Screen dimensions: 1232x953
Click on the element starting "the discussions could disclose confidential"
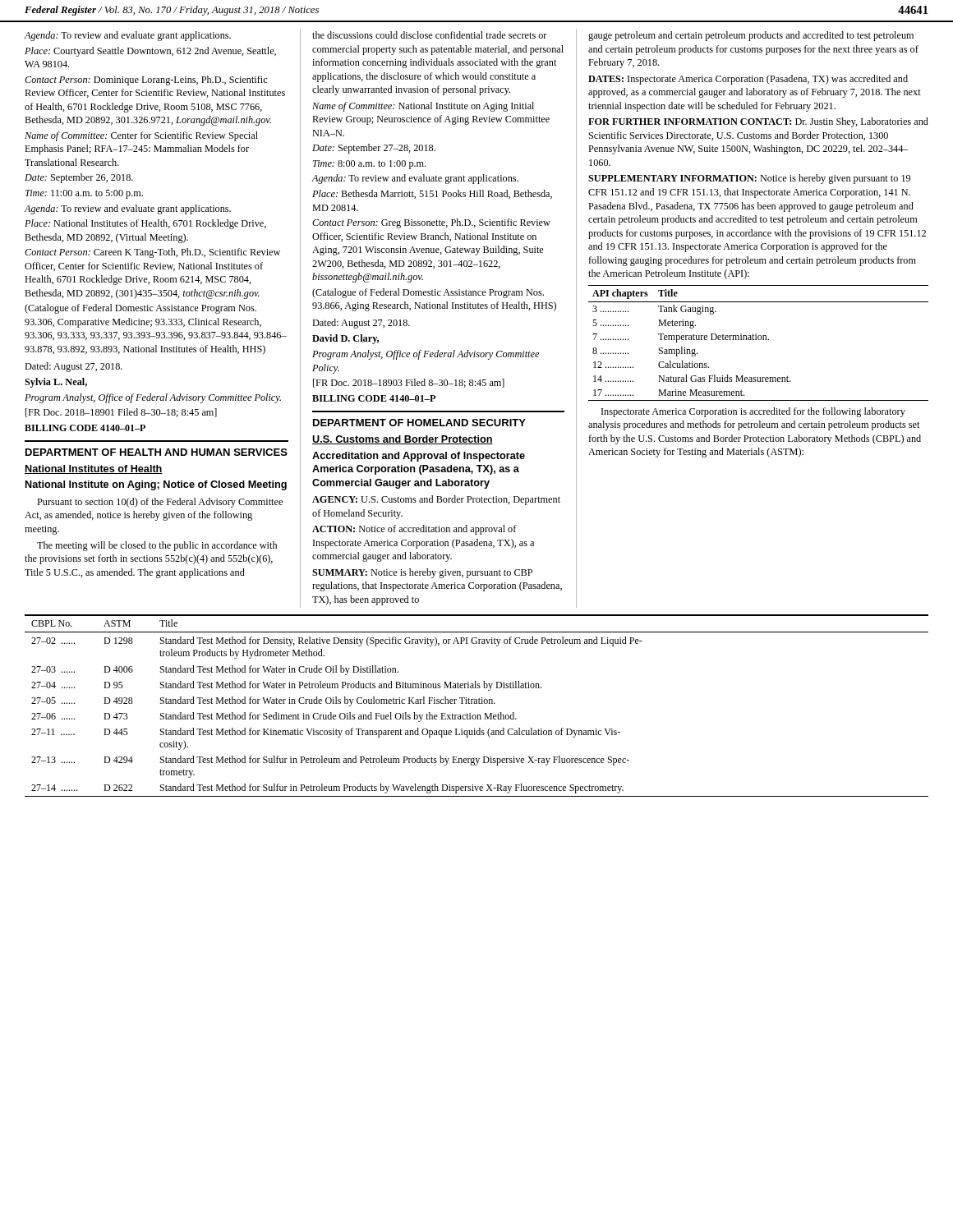(x=438, y=179)
